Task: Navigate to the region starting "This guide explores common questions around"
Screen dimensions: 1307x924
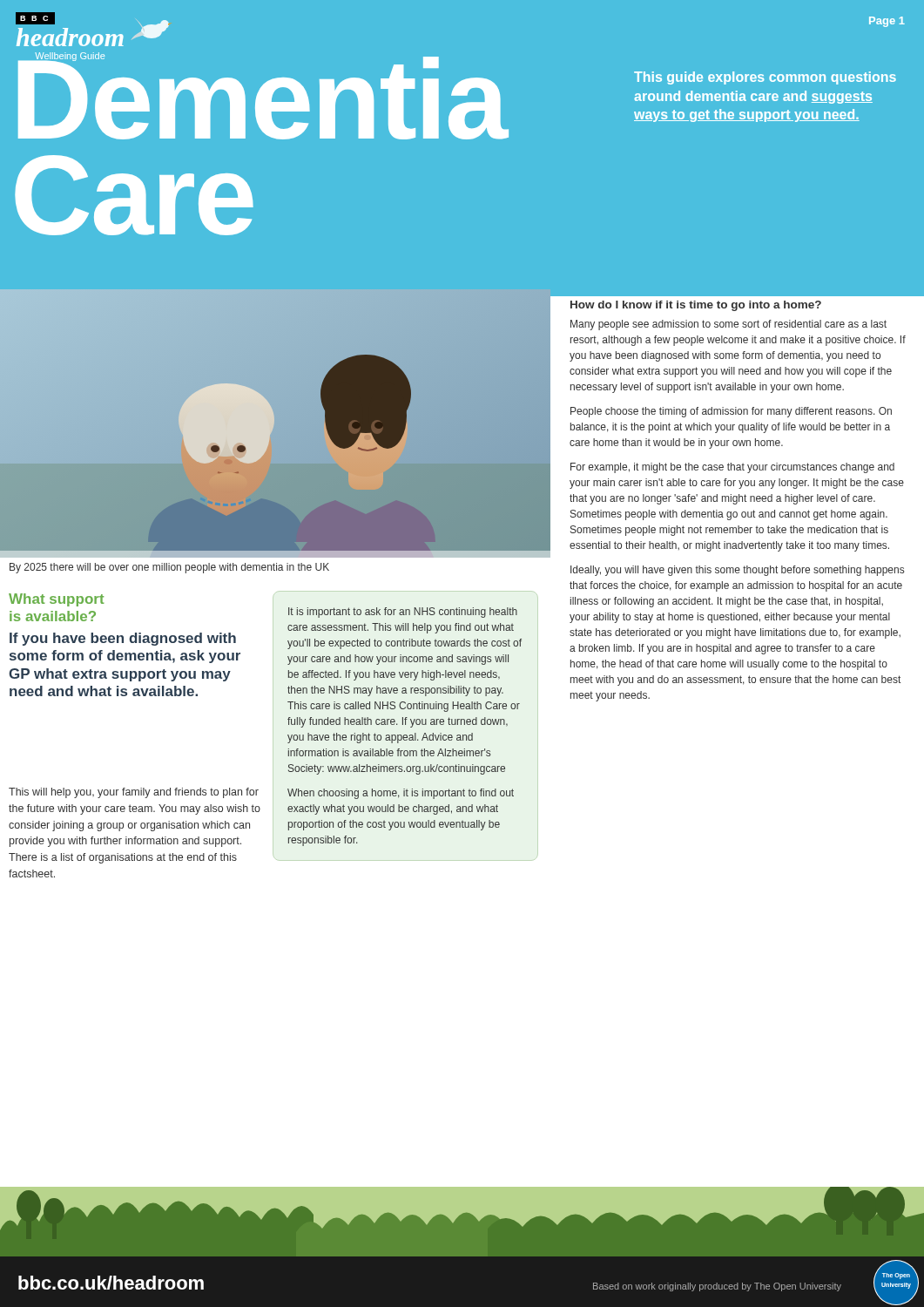Action: click(x=767, y=96)
